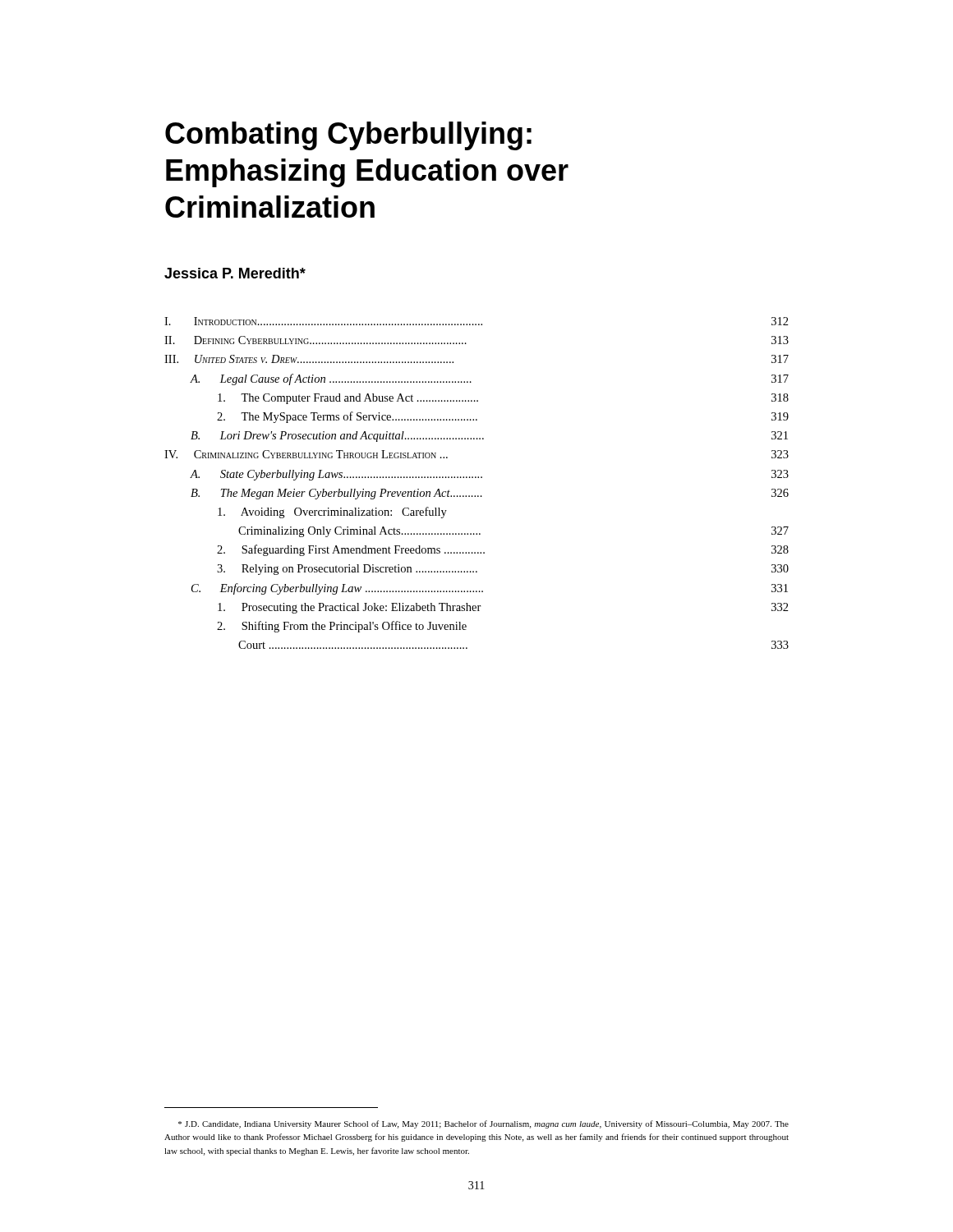Screen dimensions: 1232x953
Task: Click where it says "Jessica P. Meredith*"
Action: coord(235,274)
